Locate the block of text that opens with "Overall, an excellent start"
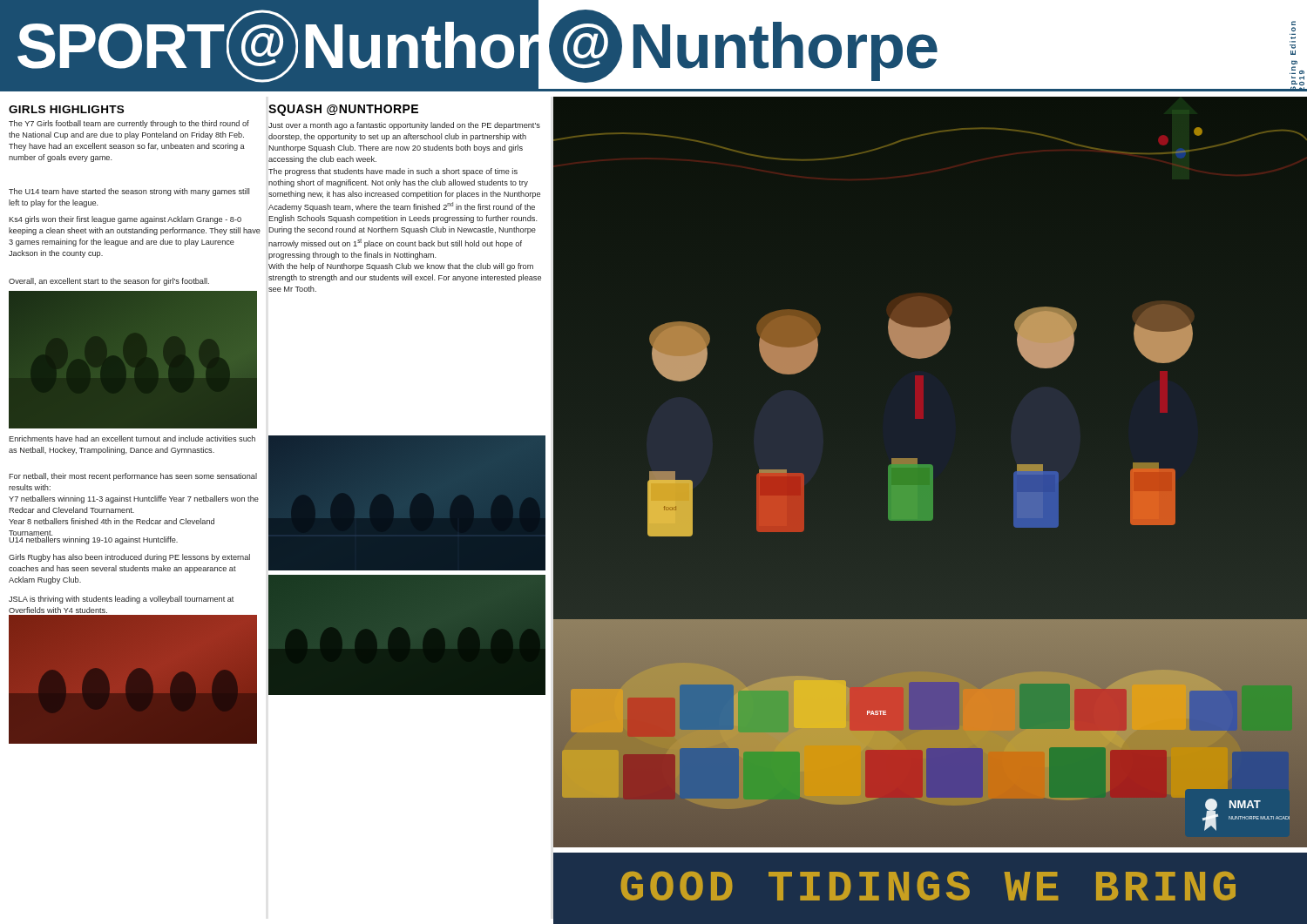1307x924 pixels. pyautogui.click(x=109, y=281)
